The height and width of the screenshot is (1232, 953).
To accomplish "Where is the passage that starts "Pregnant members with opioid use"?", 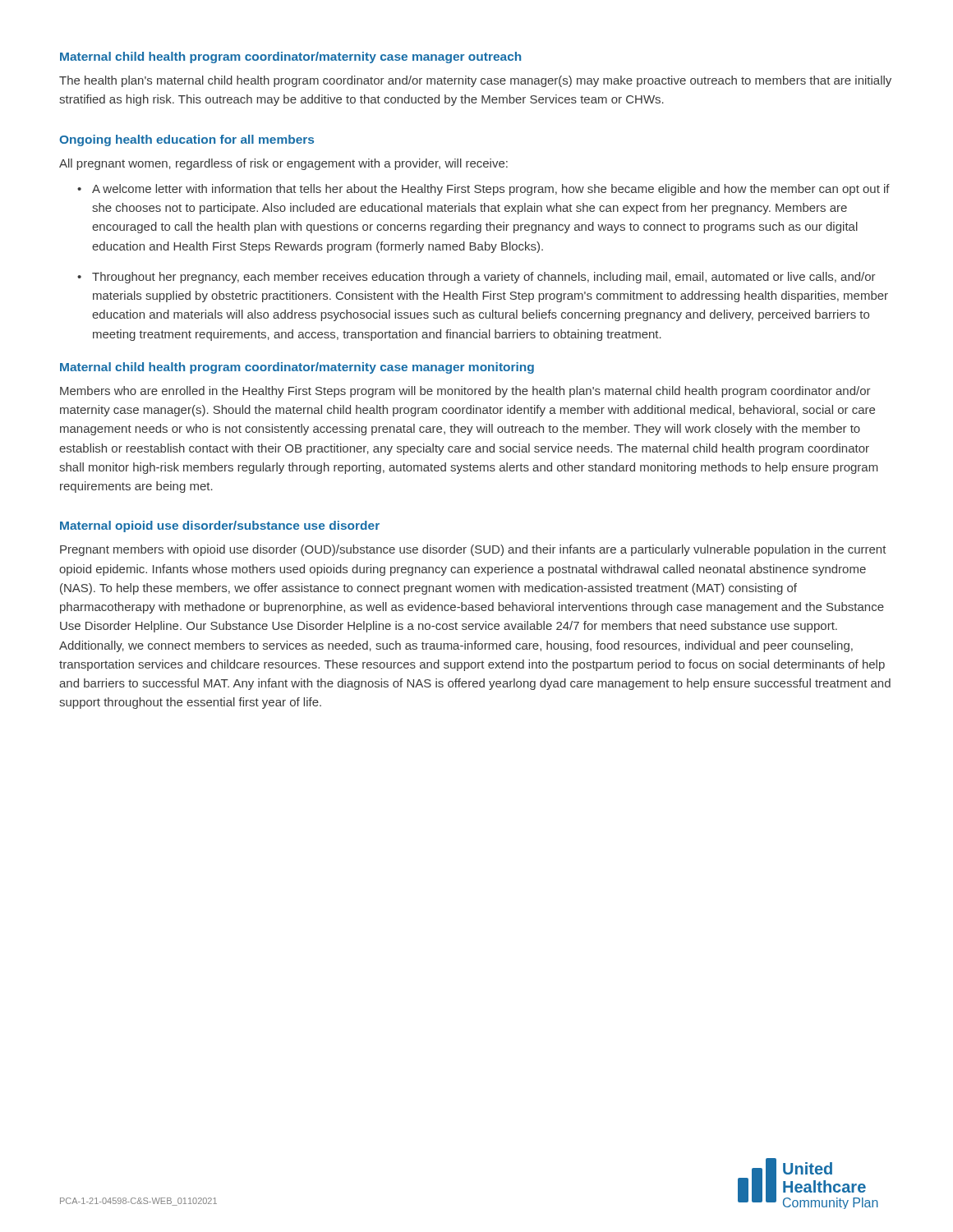I will coord(475,626).
